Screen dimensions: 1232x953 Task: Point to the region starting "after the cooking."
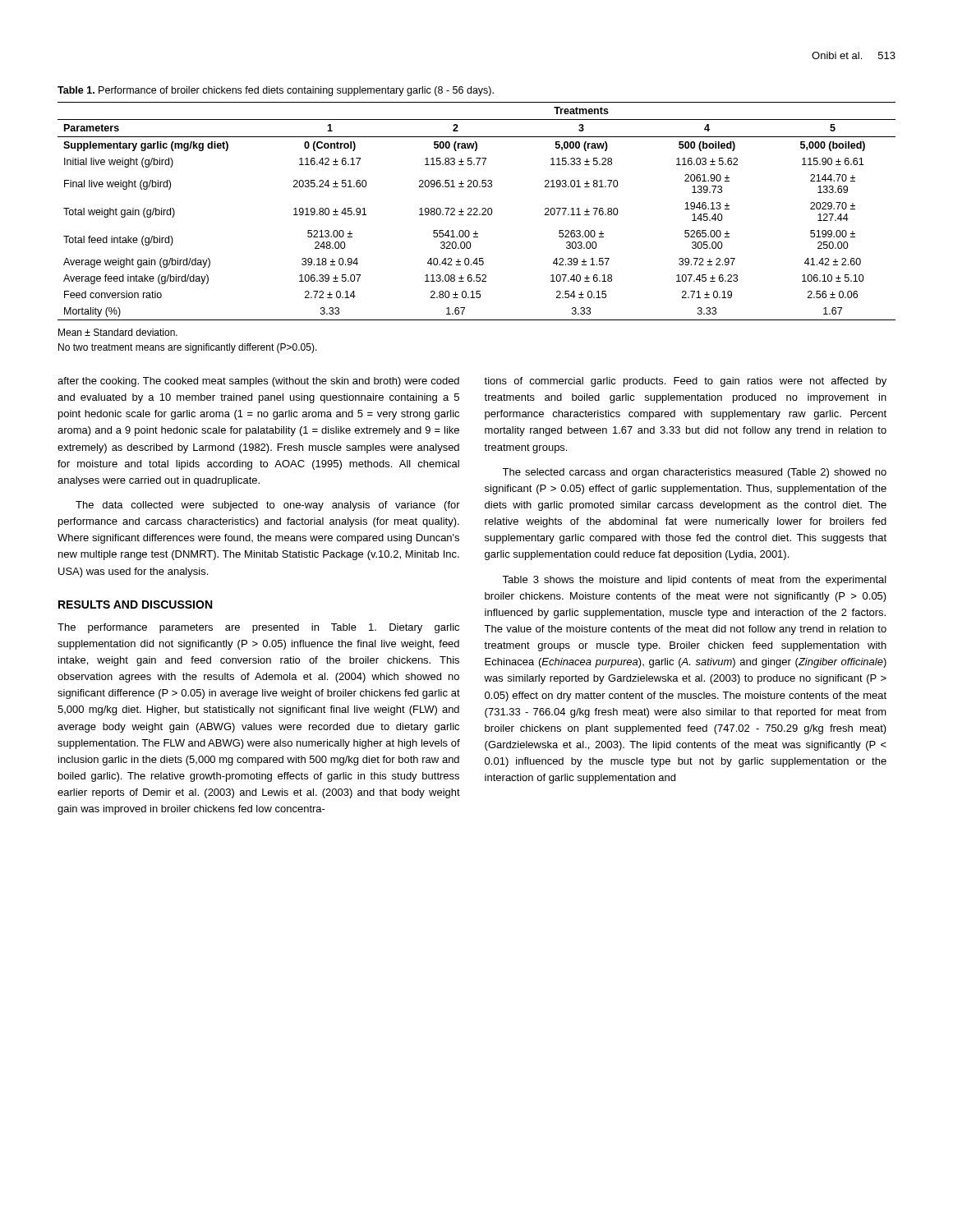point(259,430)
